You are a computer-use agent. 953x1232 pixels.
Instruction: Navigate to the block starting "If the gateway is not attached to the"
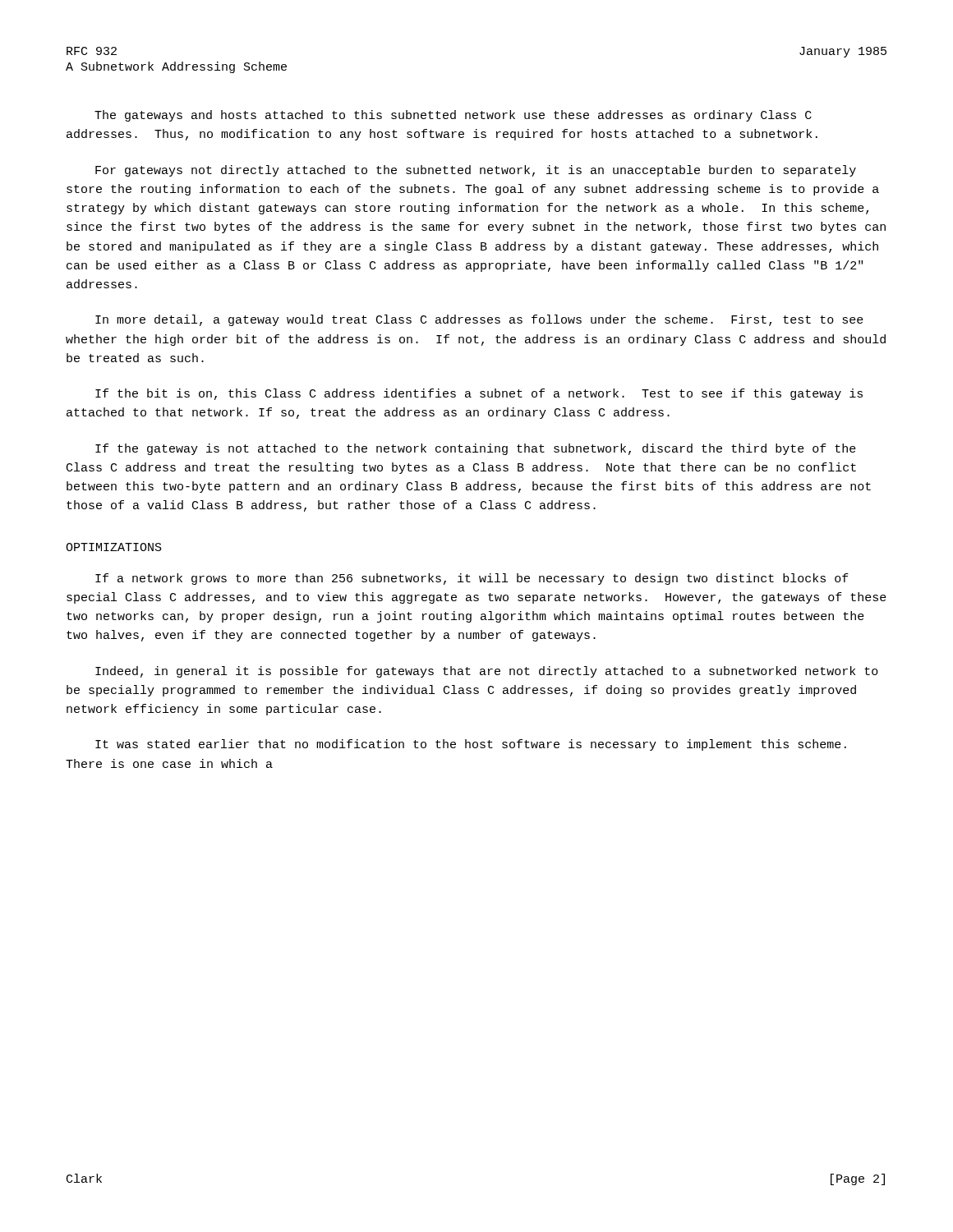click(476, 478)
